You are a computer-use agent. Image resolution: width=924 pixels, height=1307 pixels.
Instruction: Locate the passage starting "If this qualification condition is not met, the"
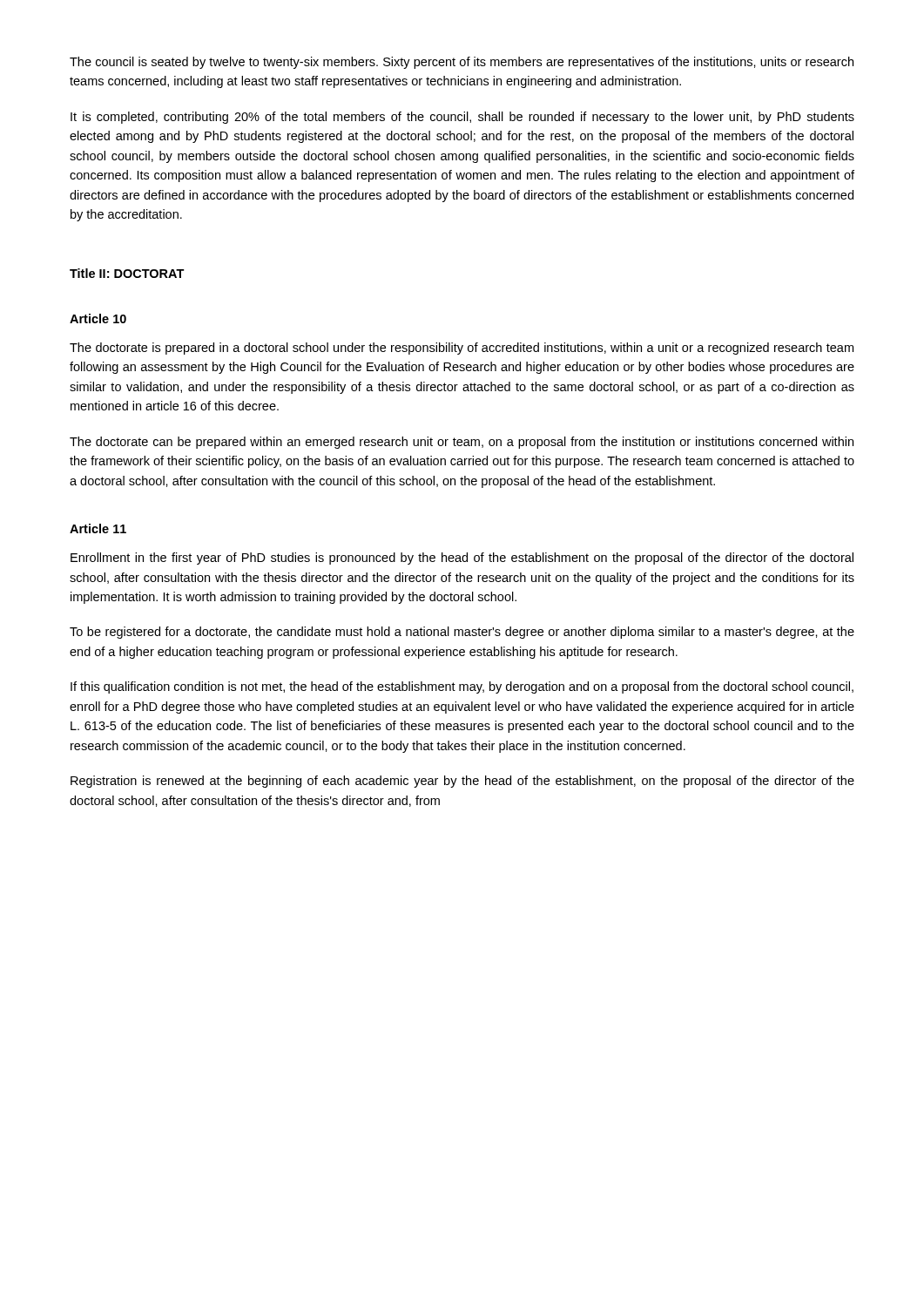[462, 716]
